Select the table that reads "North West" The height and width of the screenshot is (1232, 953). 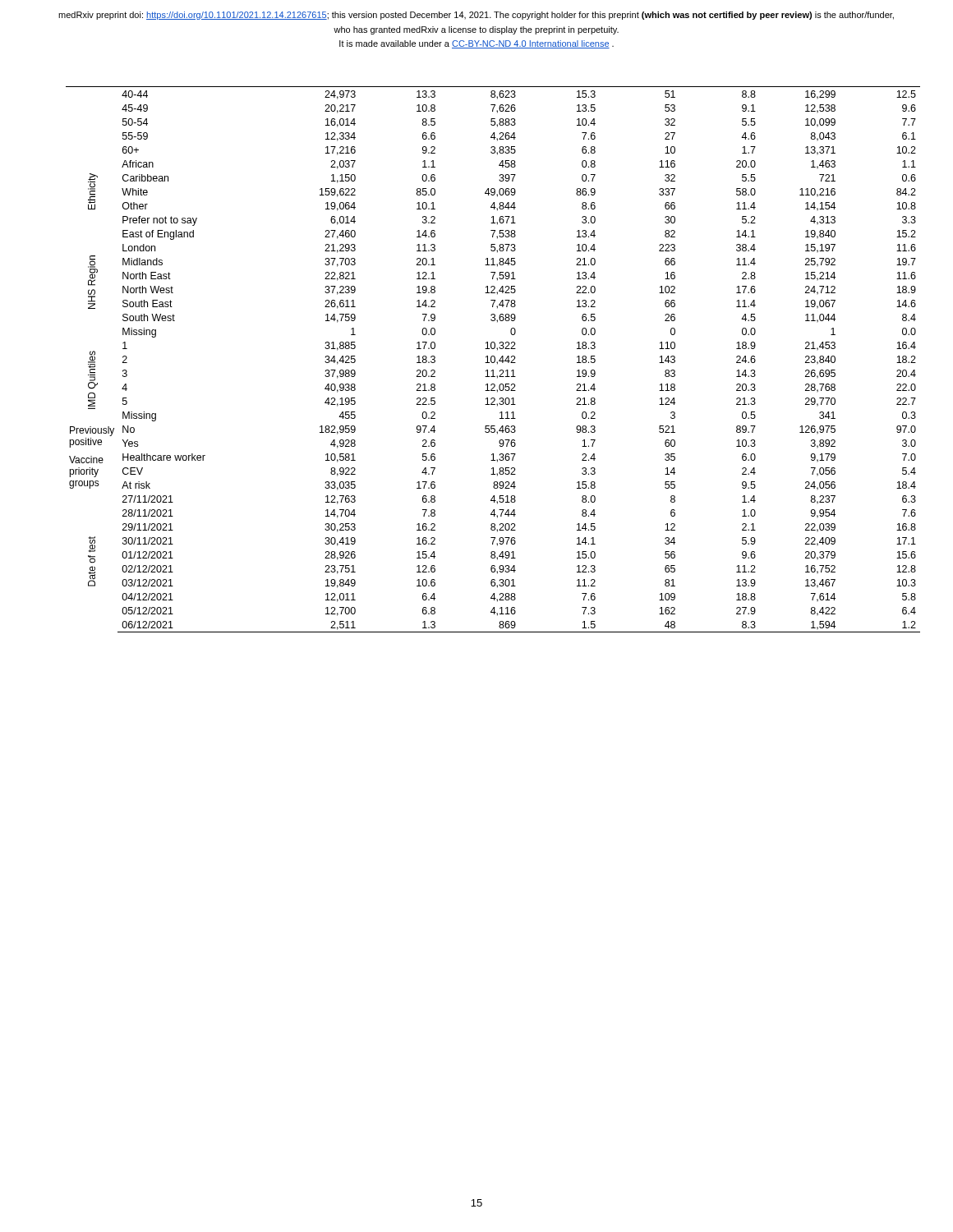pyautogui.click(x=493, y=359)
